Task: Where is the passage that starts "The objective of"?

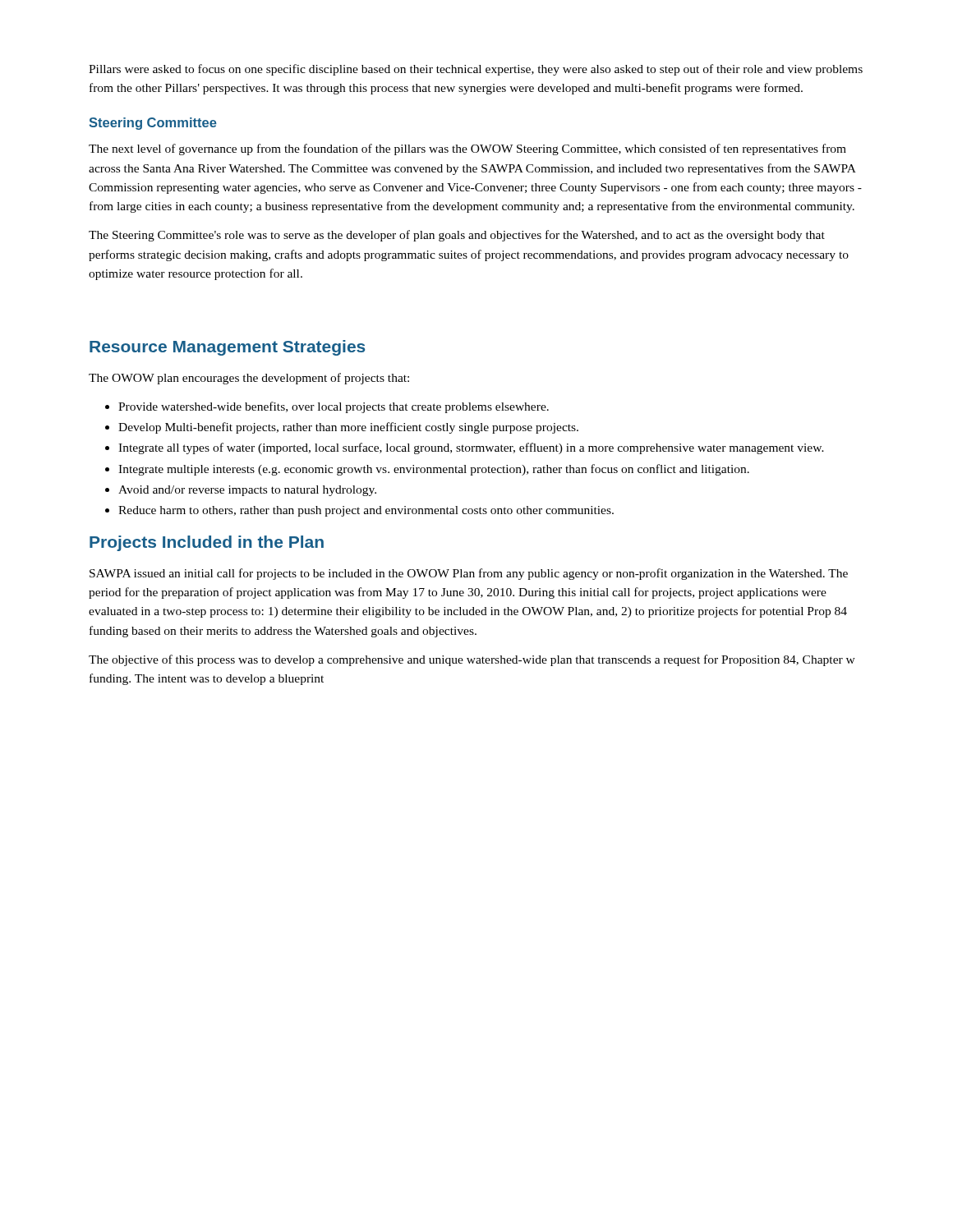Action: click(476, 669)
